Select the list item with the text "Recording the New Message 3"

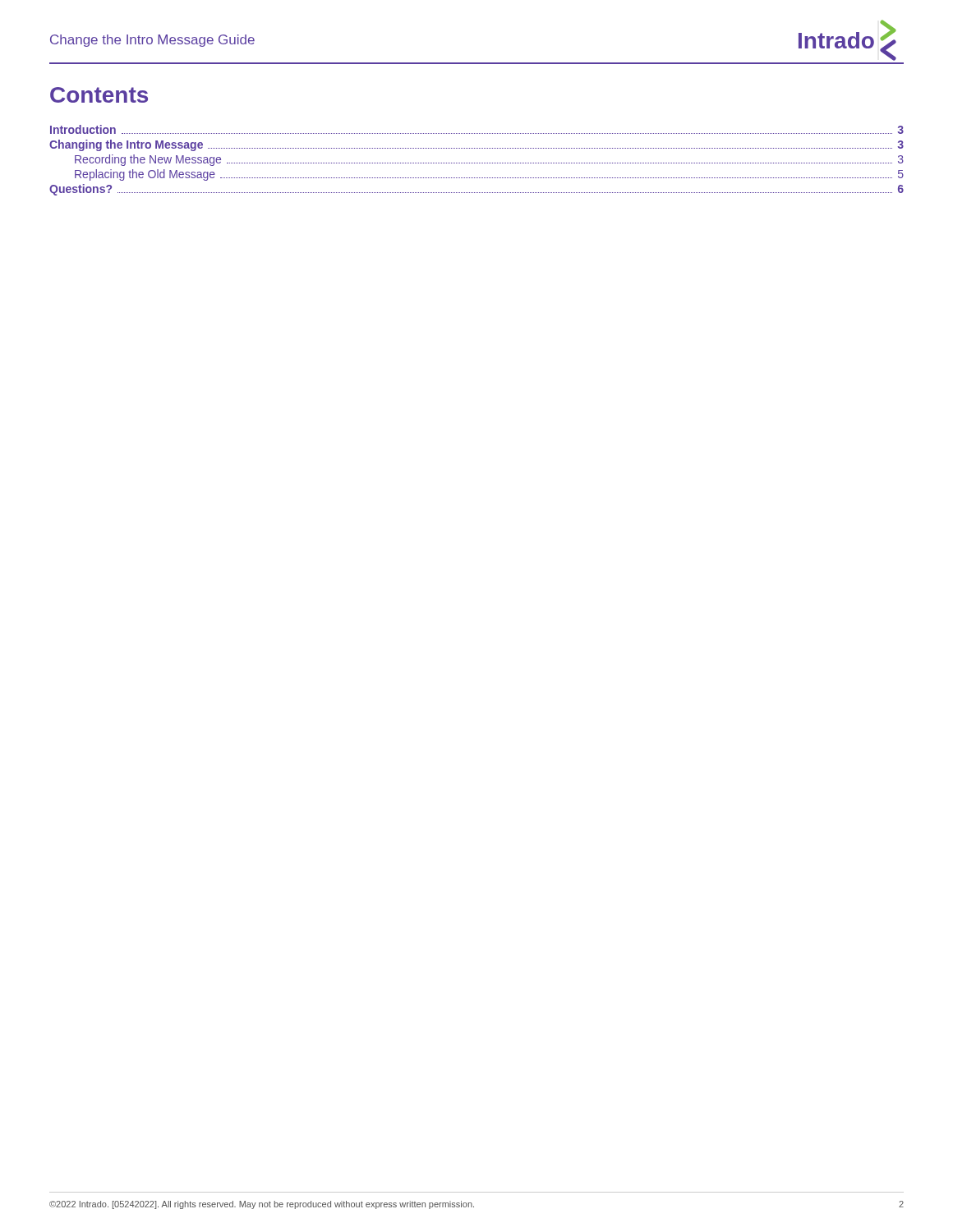pos(489,159)
